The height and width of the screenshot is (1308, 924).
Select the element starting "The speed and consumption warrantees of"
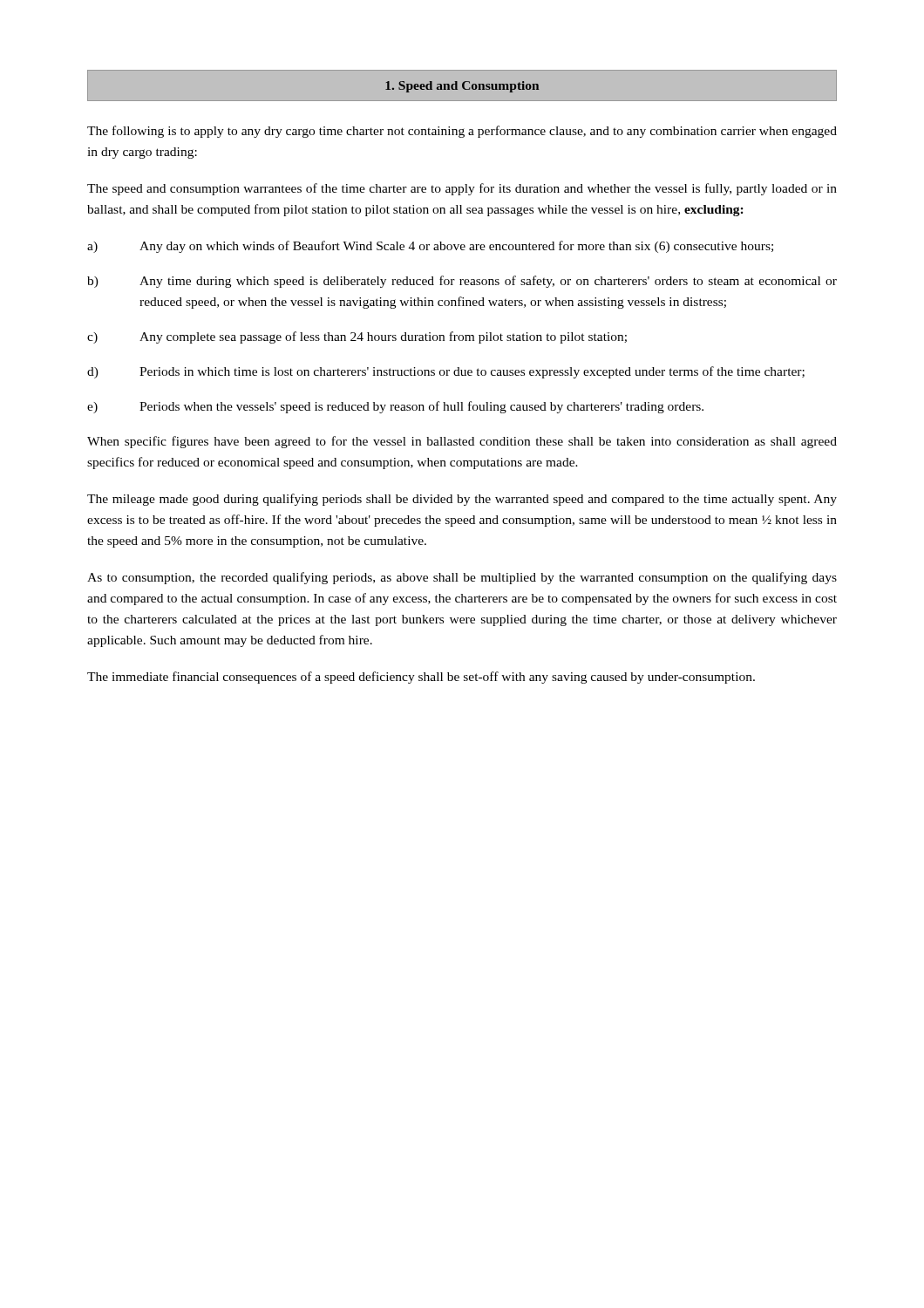click(462, 198)
